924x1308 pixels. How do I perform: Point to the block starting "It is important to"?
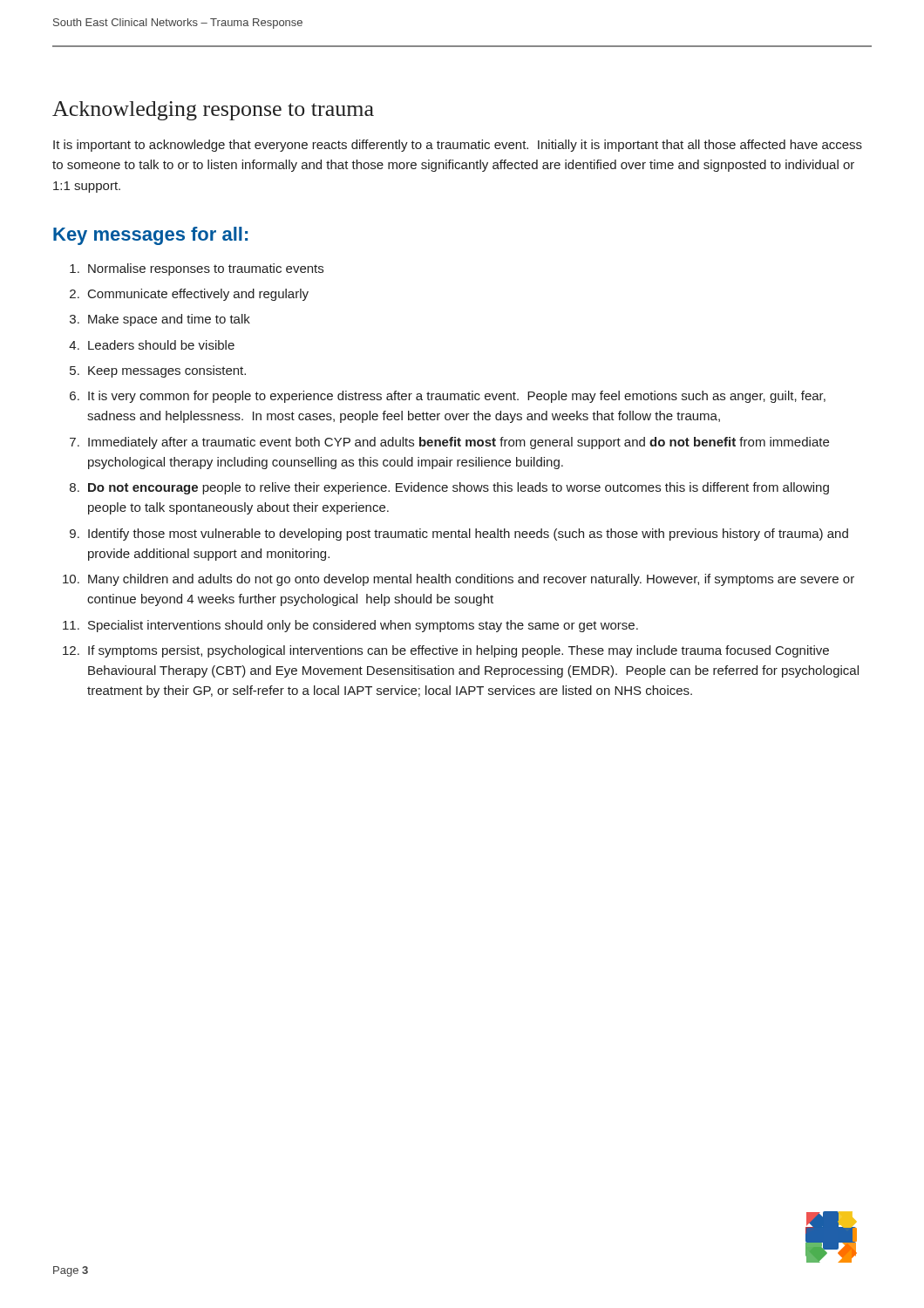click(x=457, y=165)
